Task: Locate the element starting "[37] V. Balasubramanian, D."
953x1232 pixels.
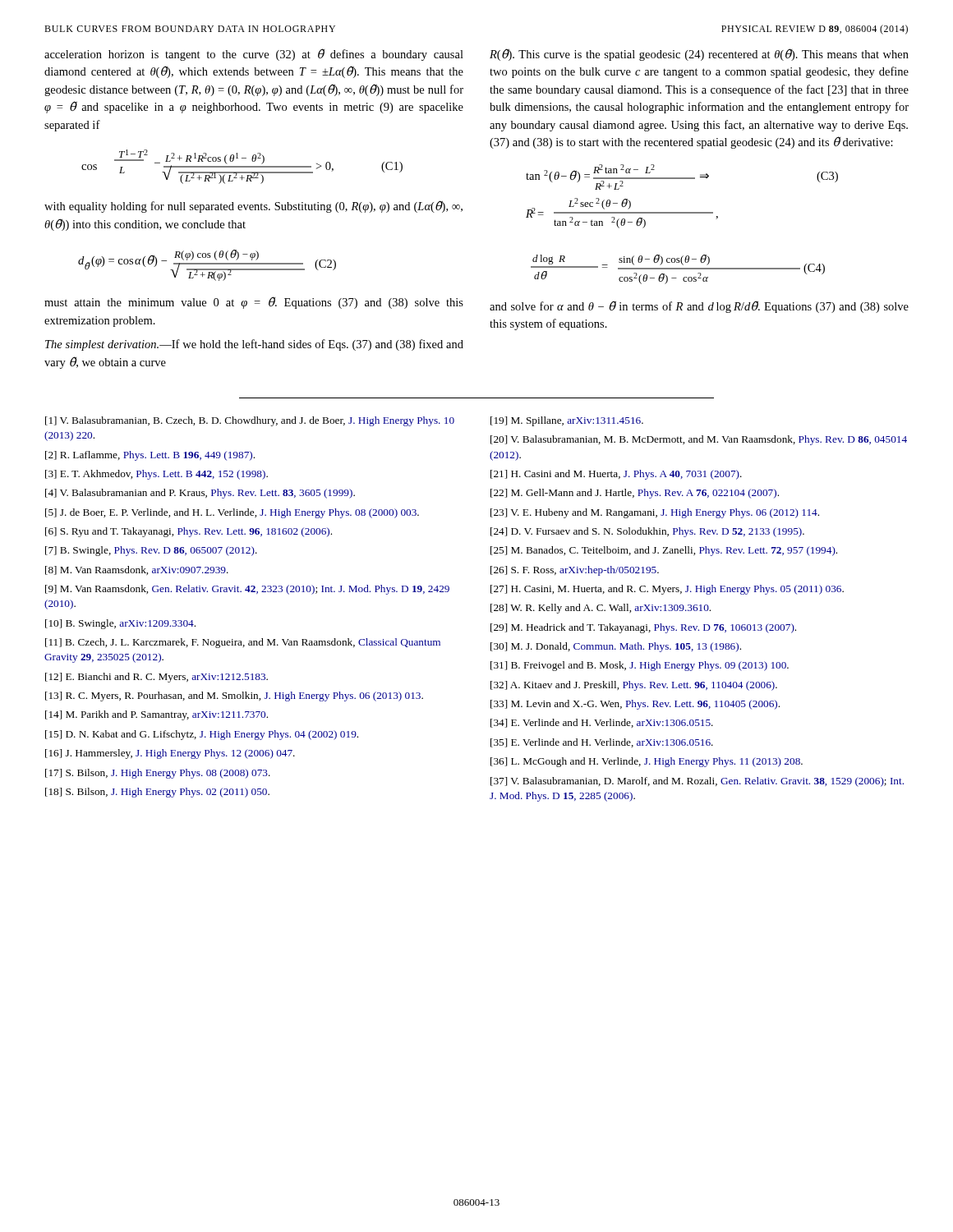Action: pos(697,788)
